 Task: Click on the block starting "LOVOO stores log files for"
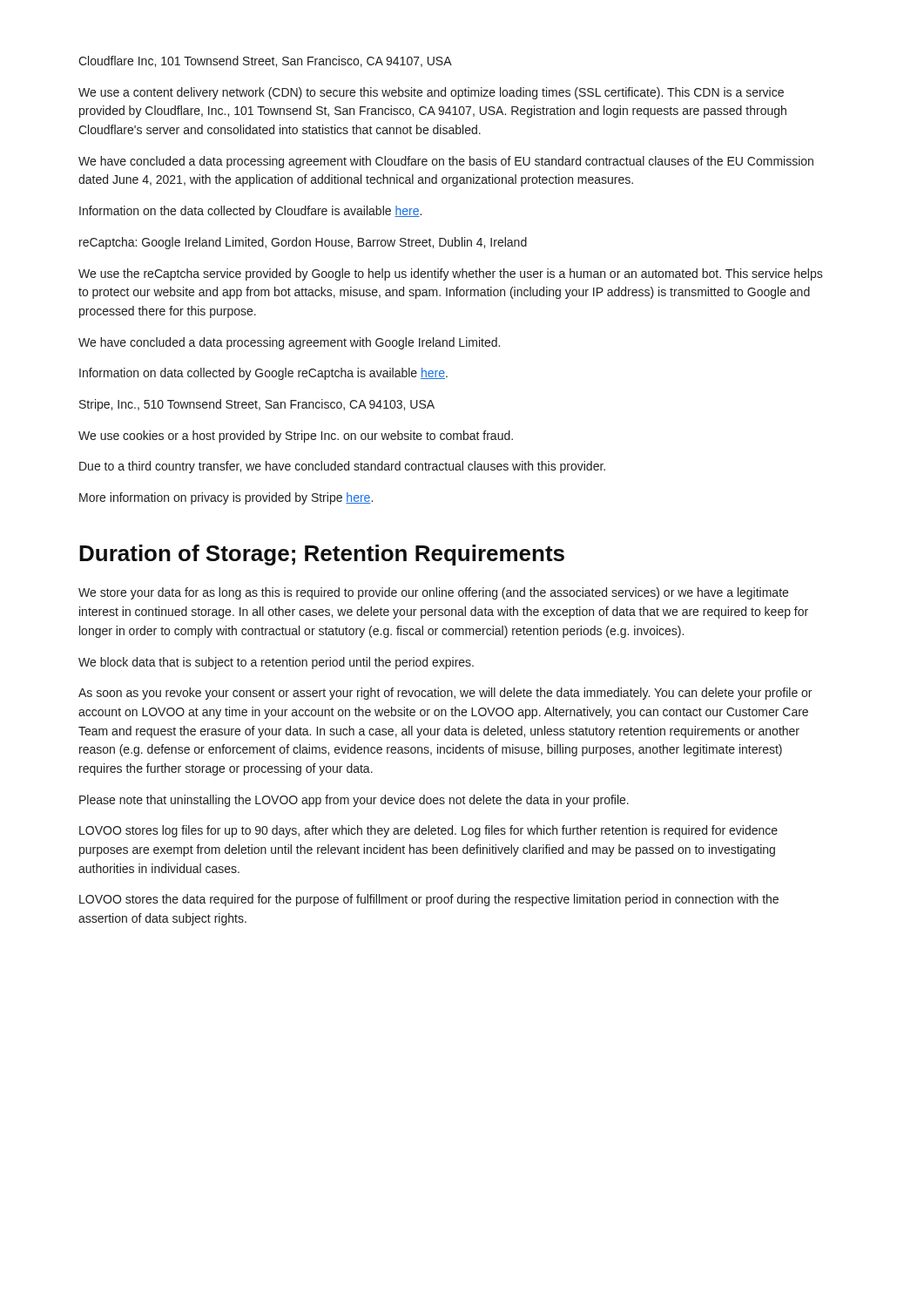[x=428, y=850]
